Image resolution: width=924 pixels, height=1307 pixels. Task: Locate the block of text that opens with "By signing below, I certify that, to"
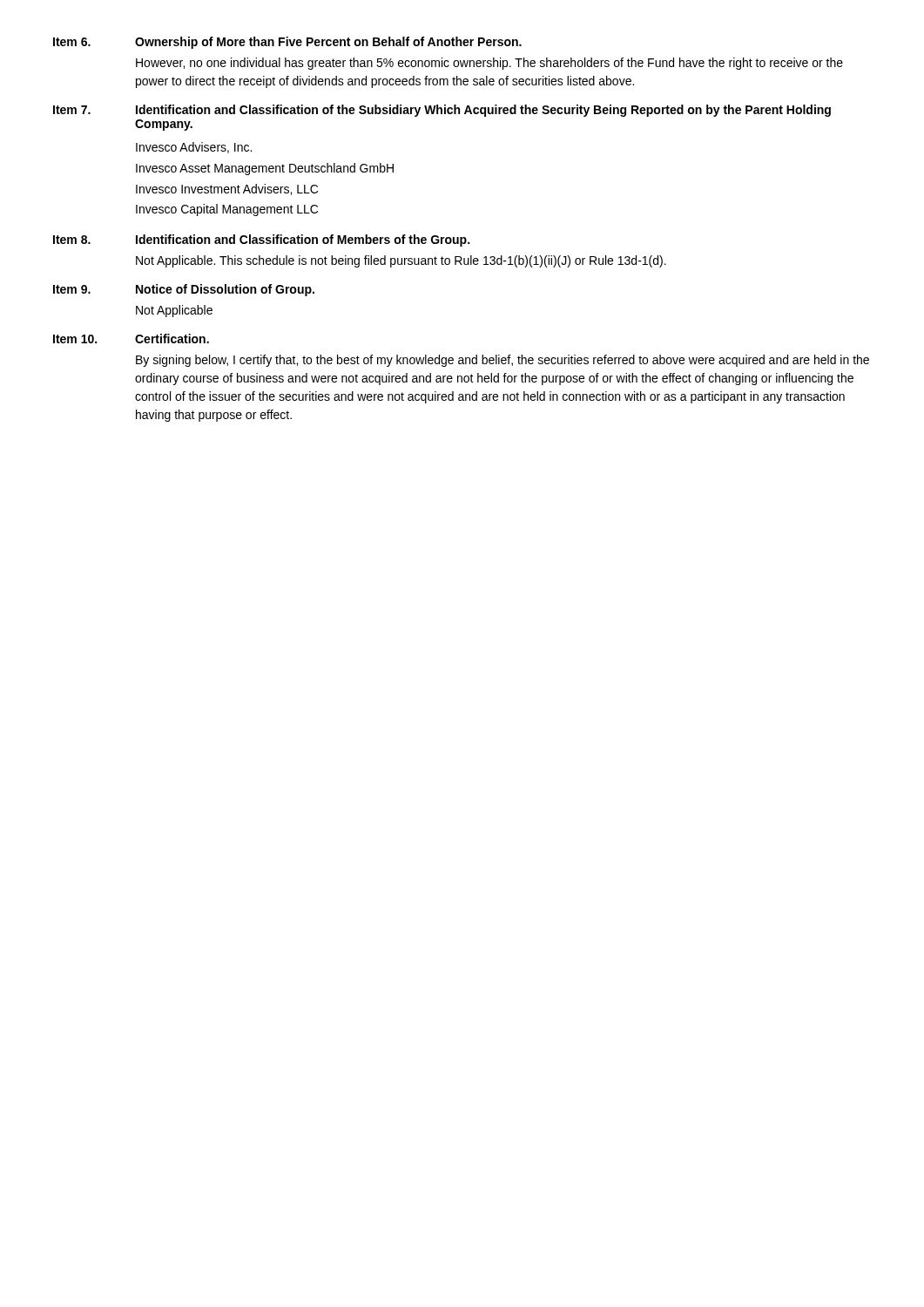click(x=502, y=387)
